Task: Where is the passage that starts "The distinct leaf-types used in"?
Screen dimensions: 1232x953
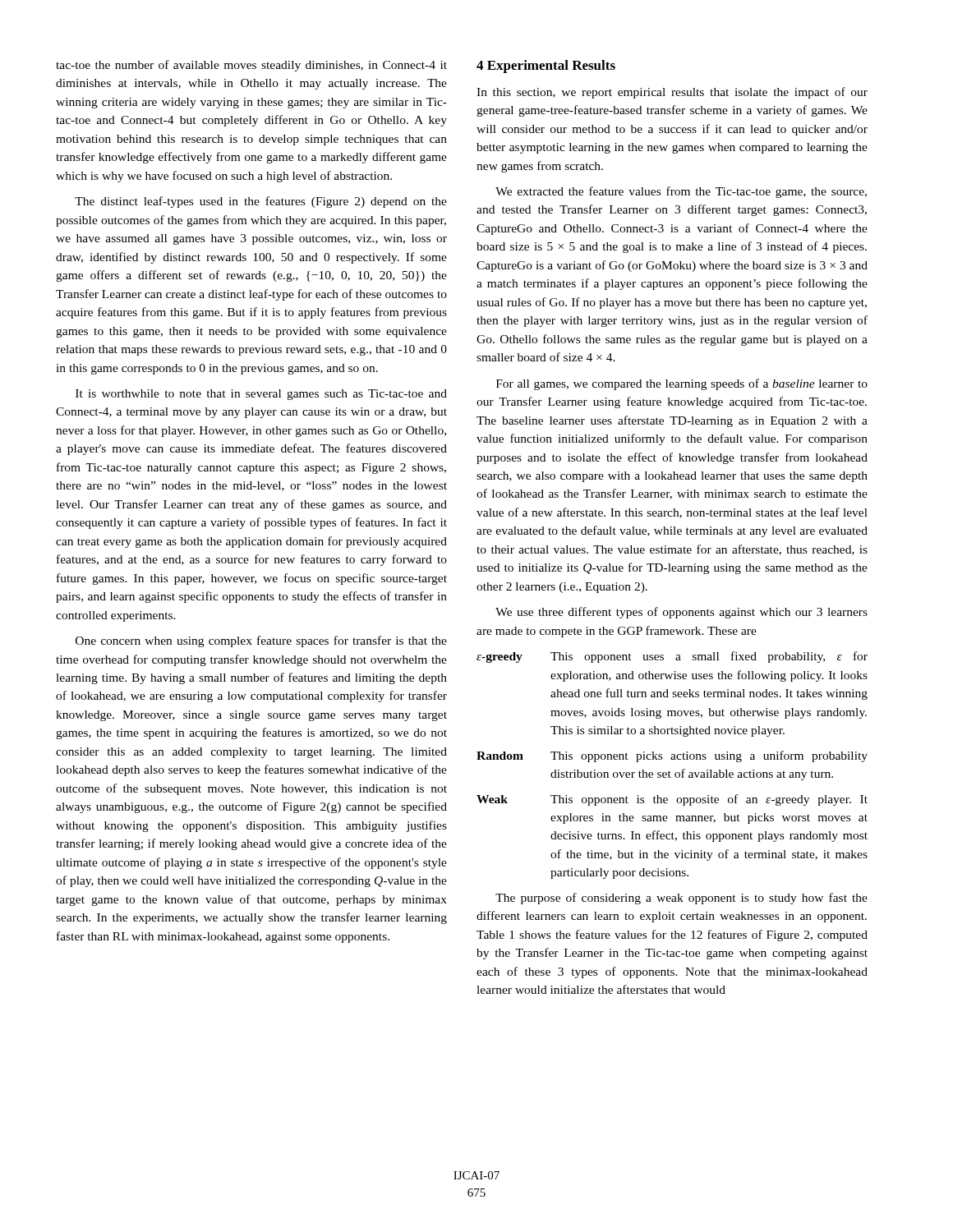Action: click(251, 285)
